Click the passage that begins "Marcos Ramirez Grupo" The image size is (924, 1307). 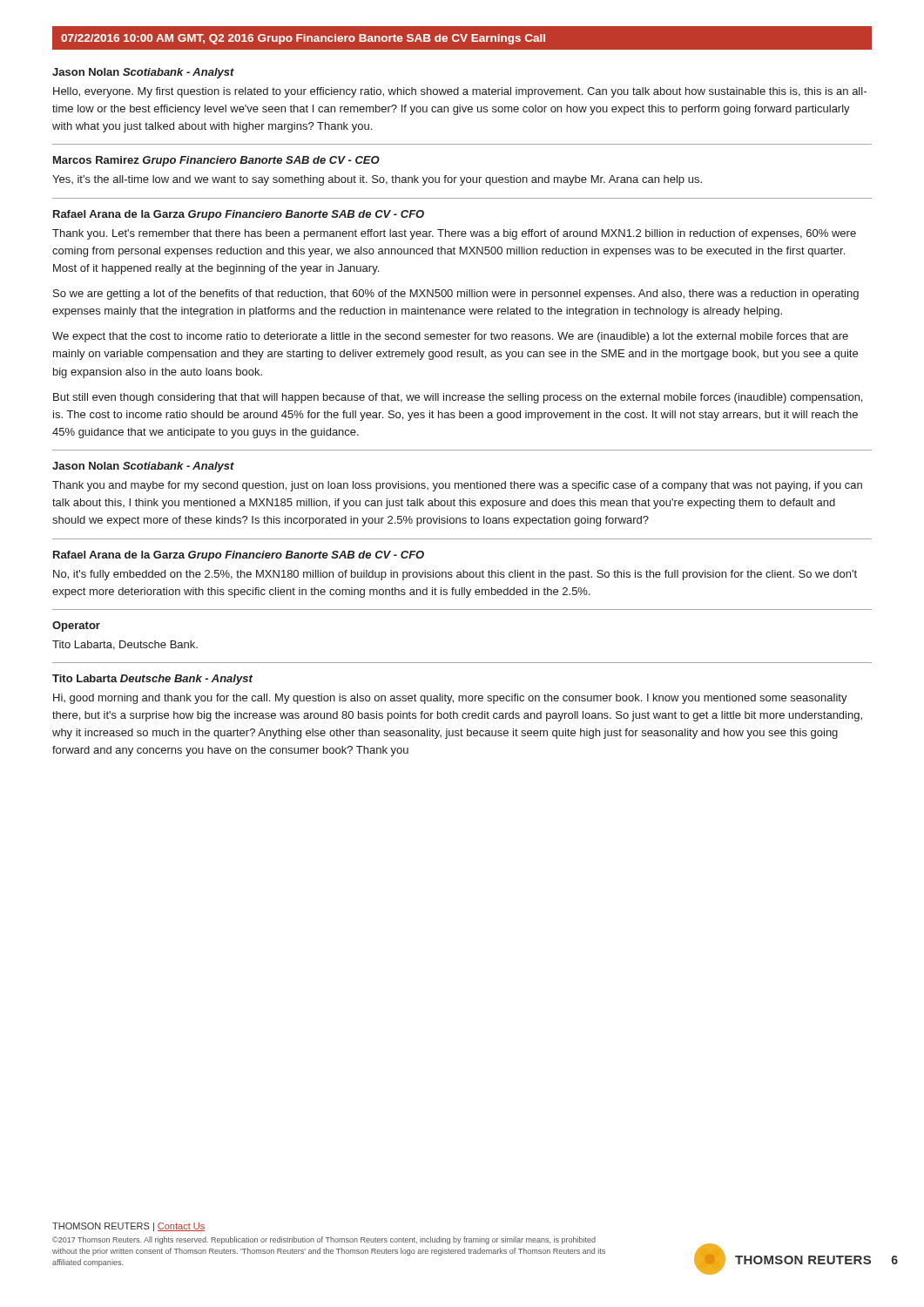click(216, 160)
